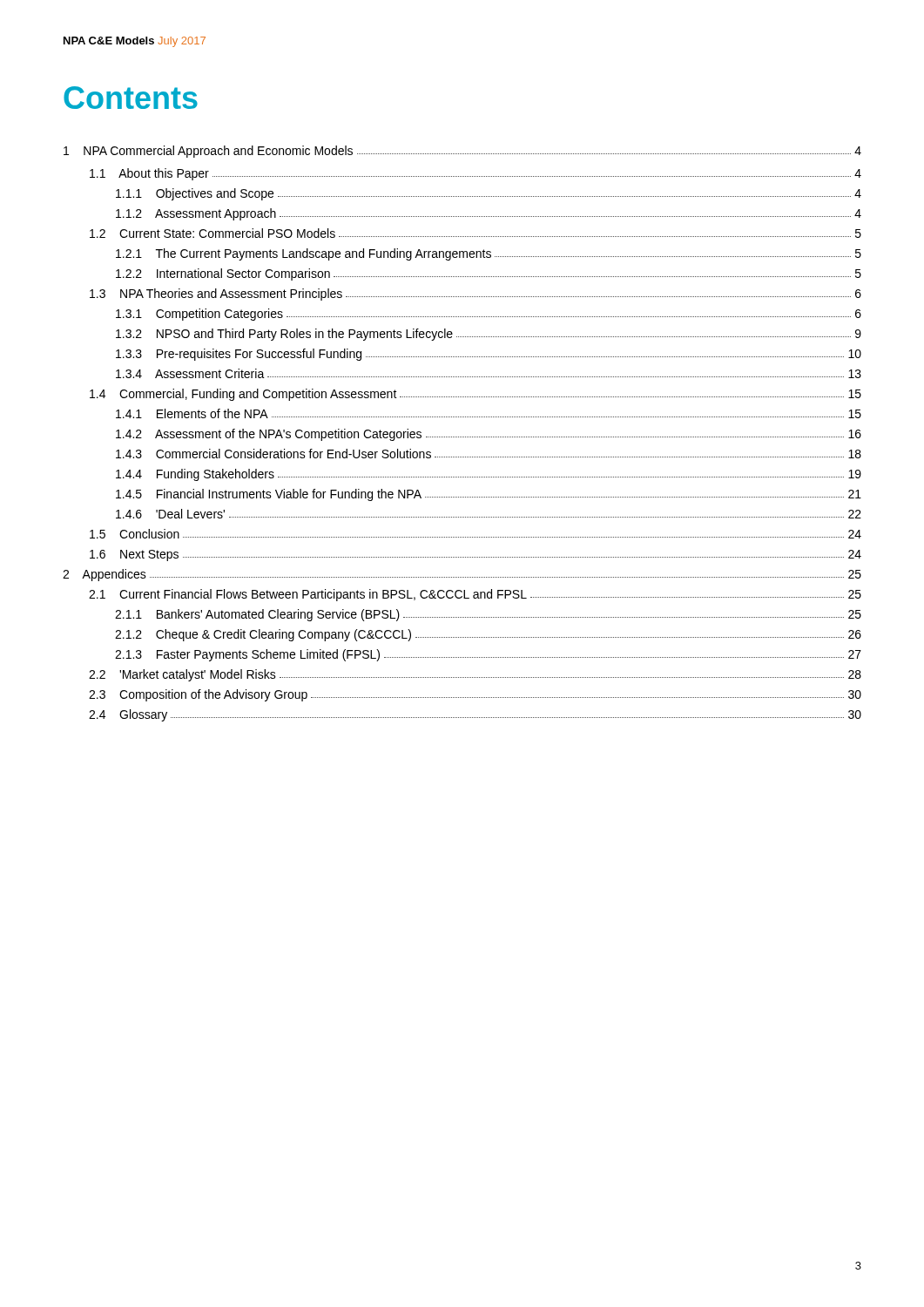This screenshot has height=1307, width=924.
Task: Navigate to the passage starting "3.4 Assessment Criteria 13"
Action: pyautogui.click(x=462, y=374)
